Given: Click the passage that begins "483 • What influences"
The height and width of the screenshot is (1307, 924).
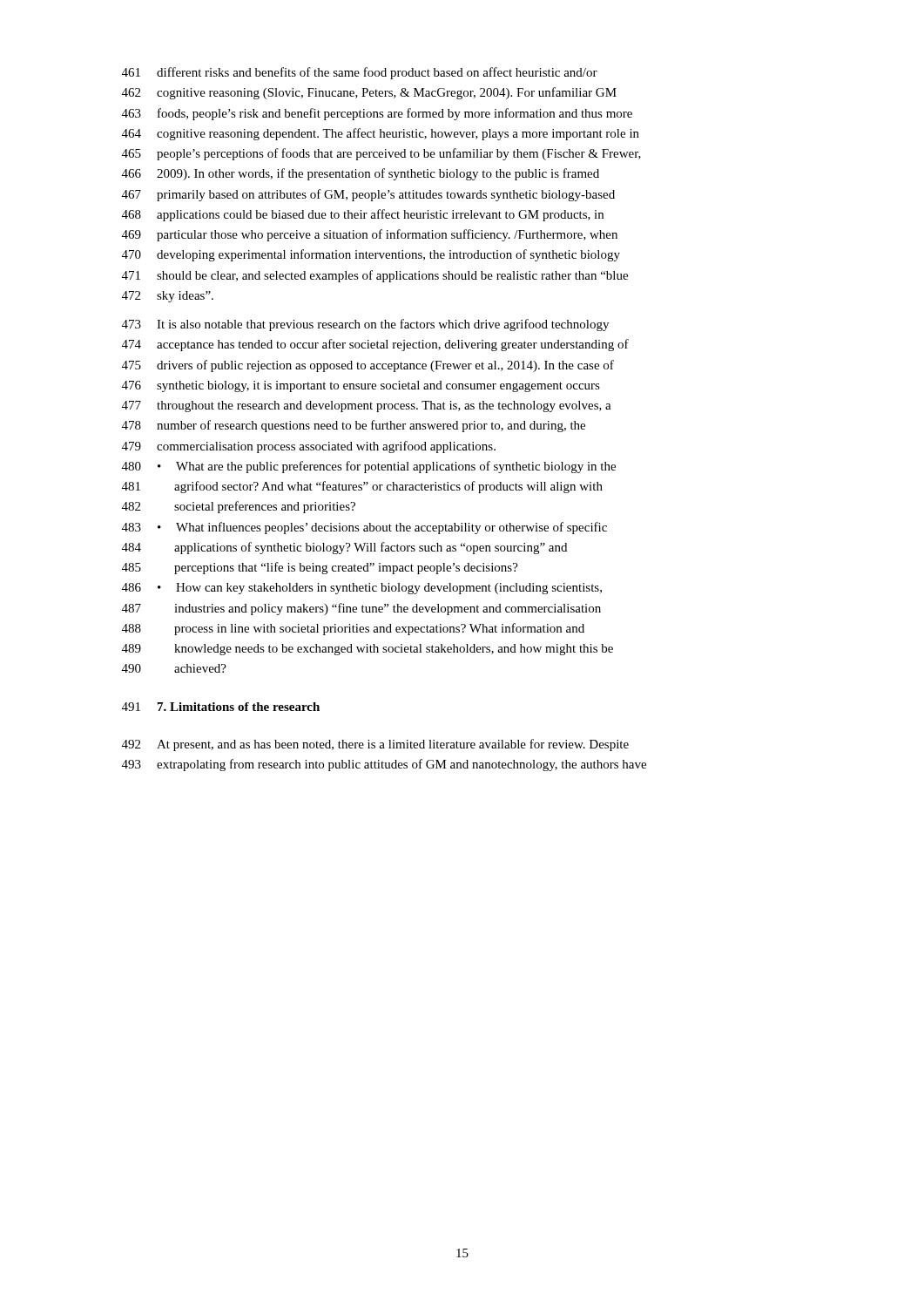Looking at the screenshot, I should coord(462,548).
